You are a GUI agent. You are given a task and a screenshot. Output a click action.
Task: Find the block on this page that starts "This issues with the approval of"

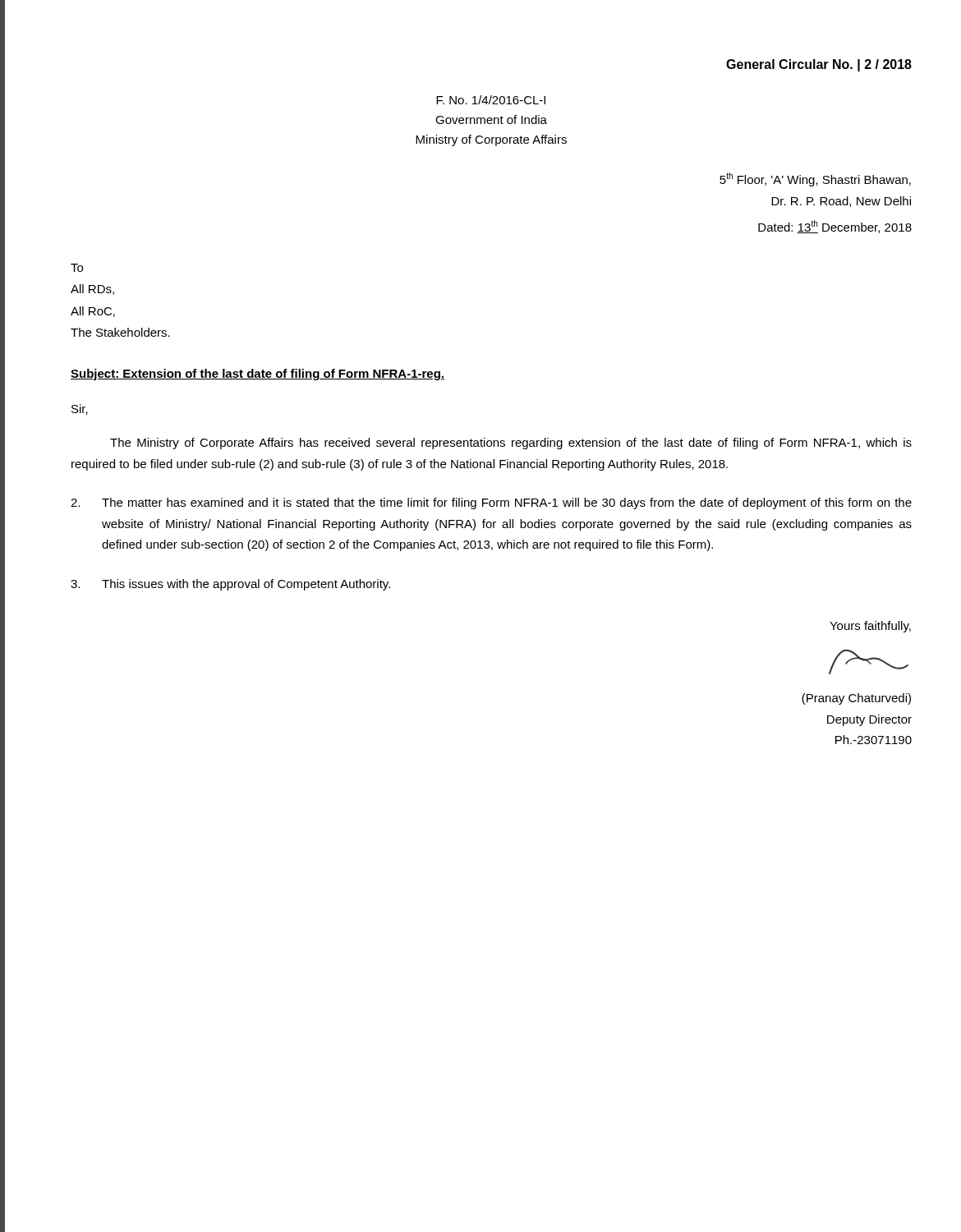point(231,583)
